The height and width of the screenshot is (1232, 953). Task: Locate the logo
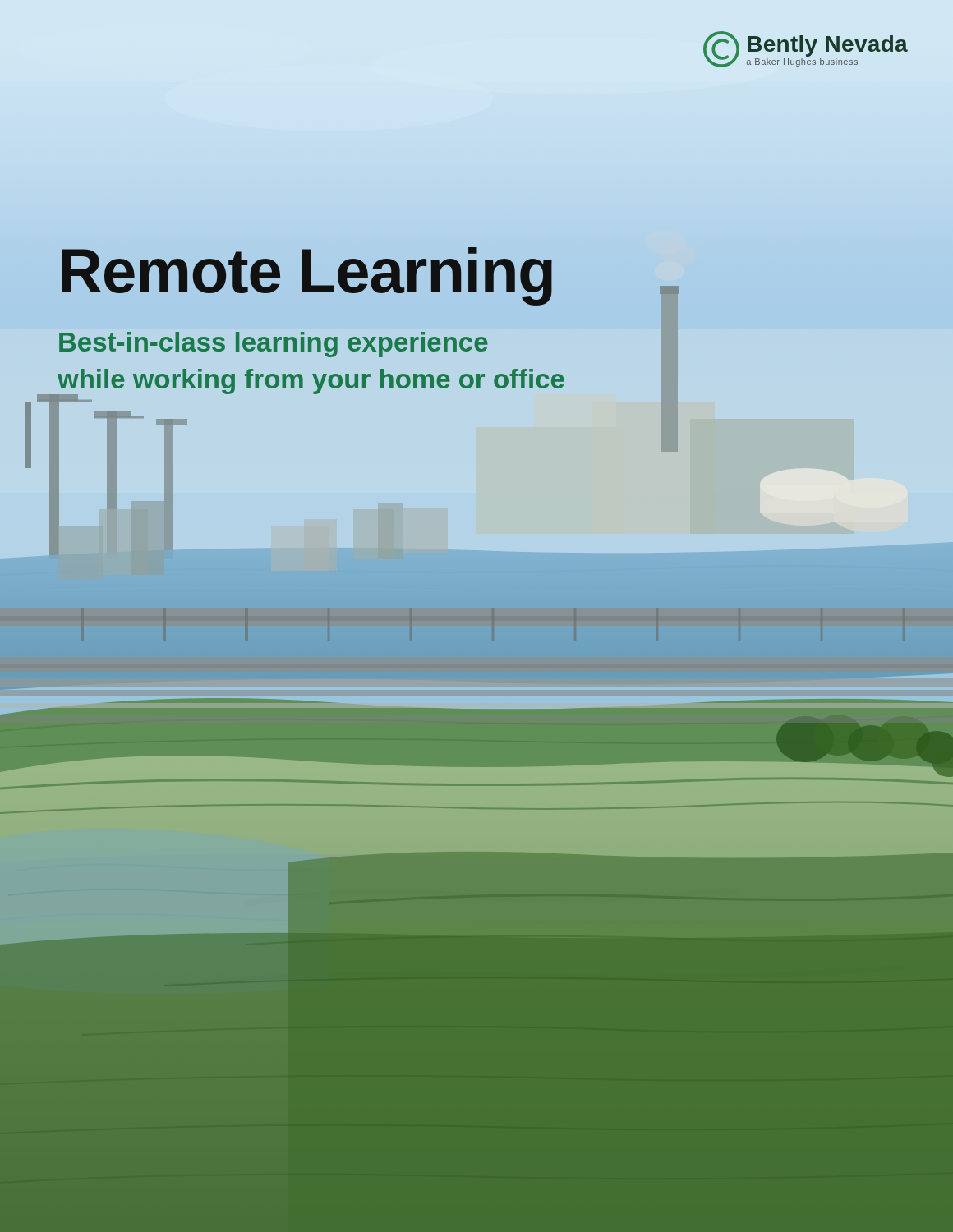pyautogui.click(x=806, y=49)
